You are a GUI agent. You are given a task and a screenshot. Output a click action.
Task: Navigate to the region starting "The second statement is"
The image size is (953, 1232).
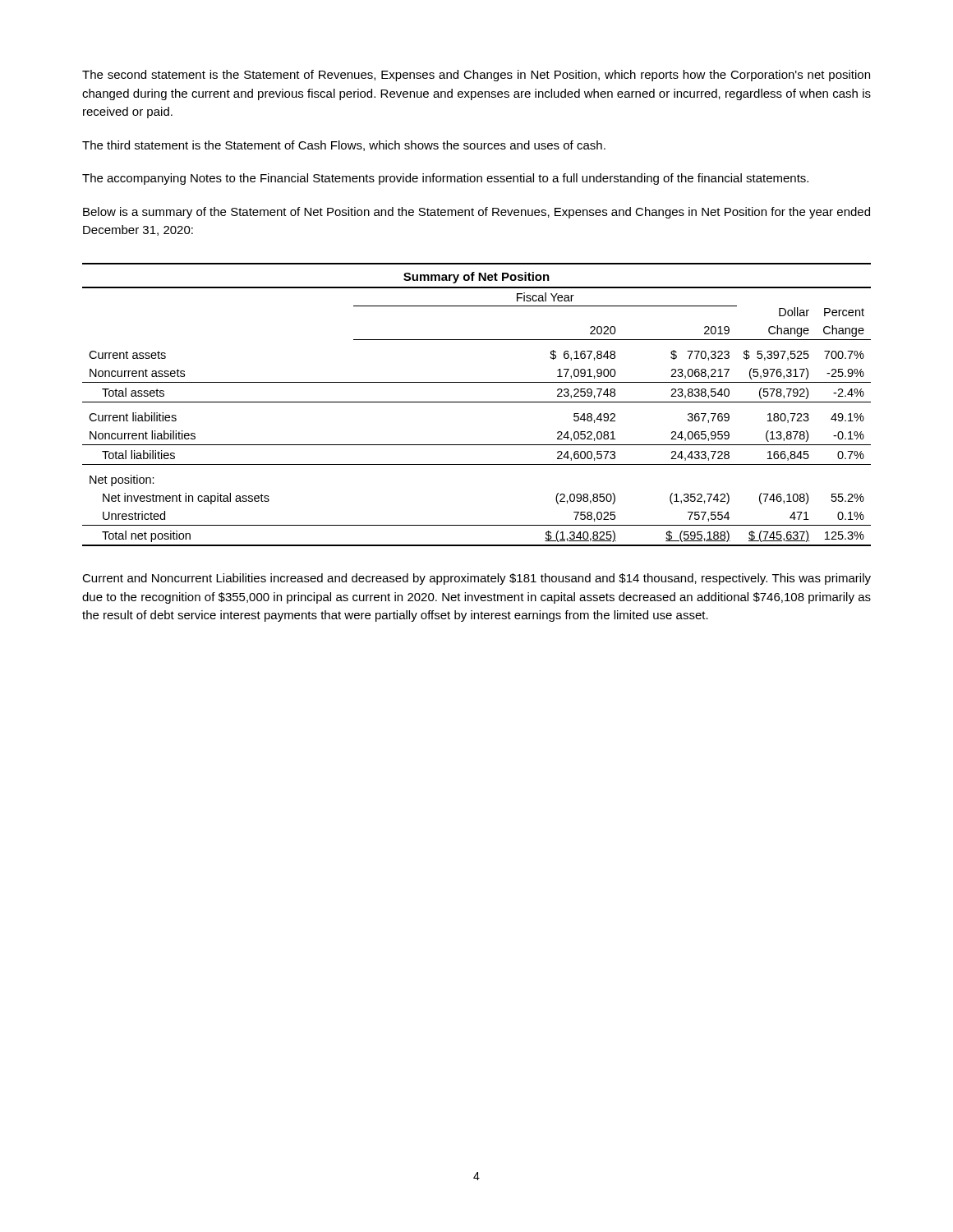(x=476, y=93)
